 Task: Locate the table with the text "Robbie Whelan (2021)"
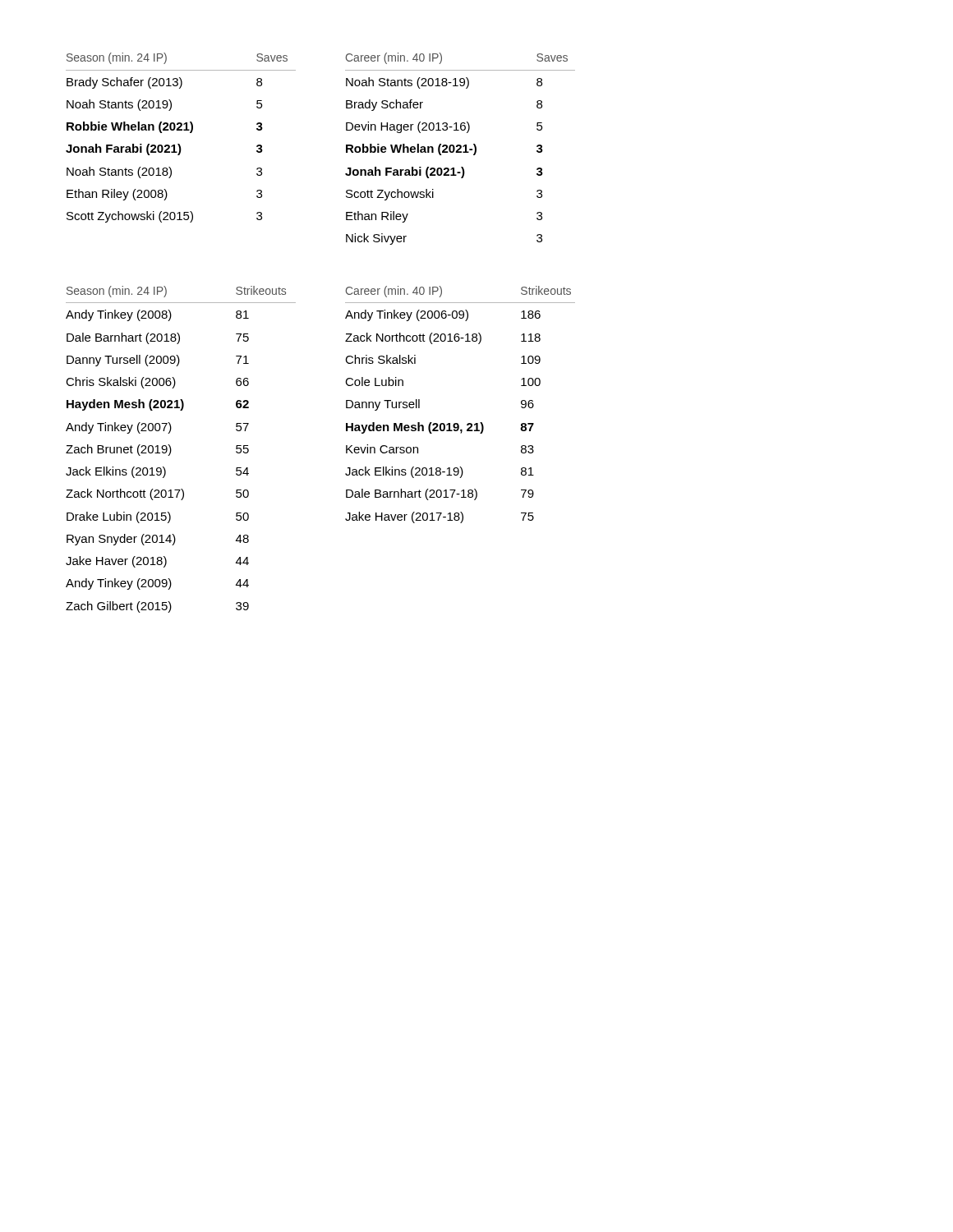coord(181,149)
